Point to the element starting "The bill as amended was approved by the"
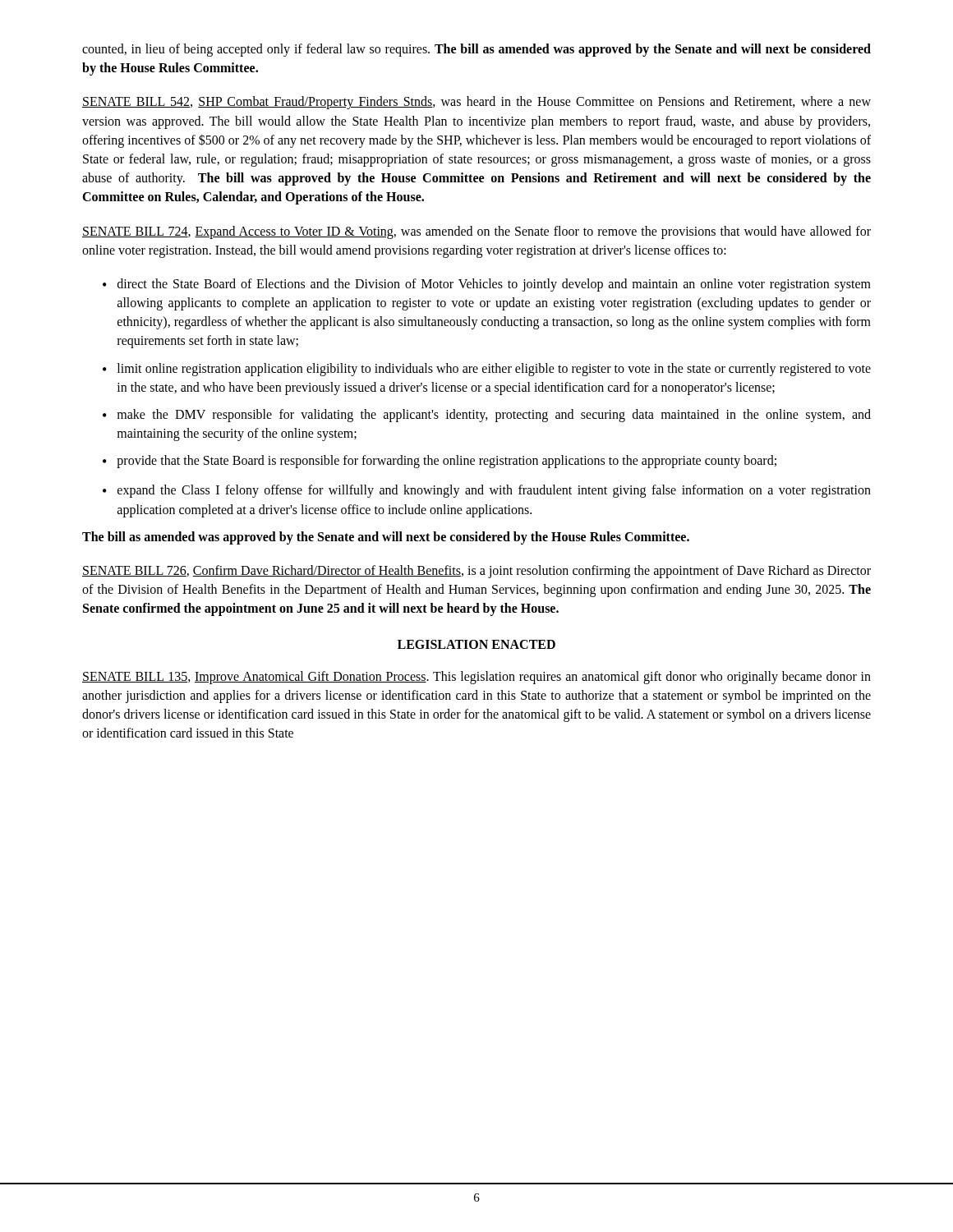Screen dimensions: 1232x953 [x=386, y=537]
